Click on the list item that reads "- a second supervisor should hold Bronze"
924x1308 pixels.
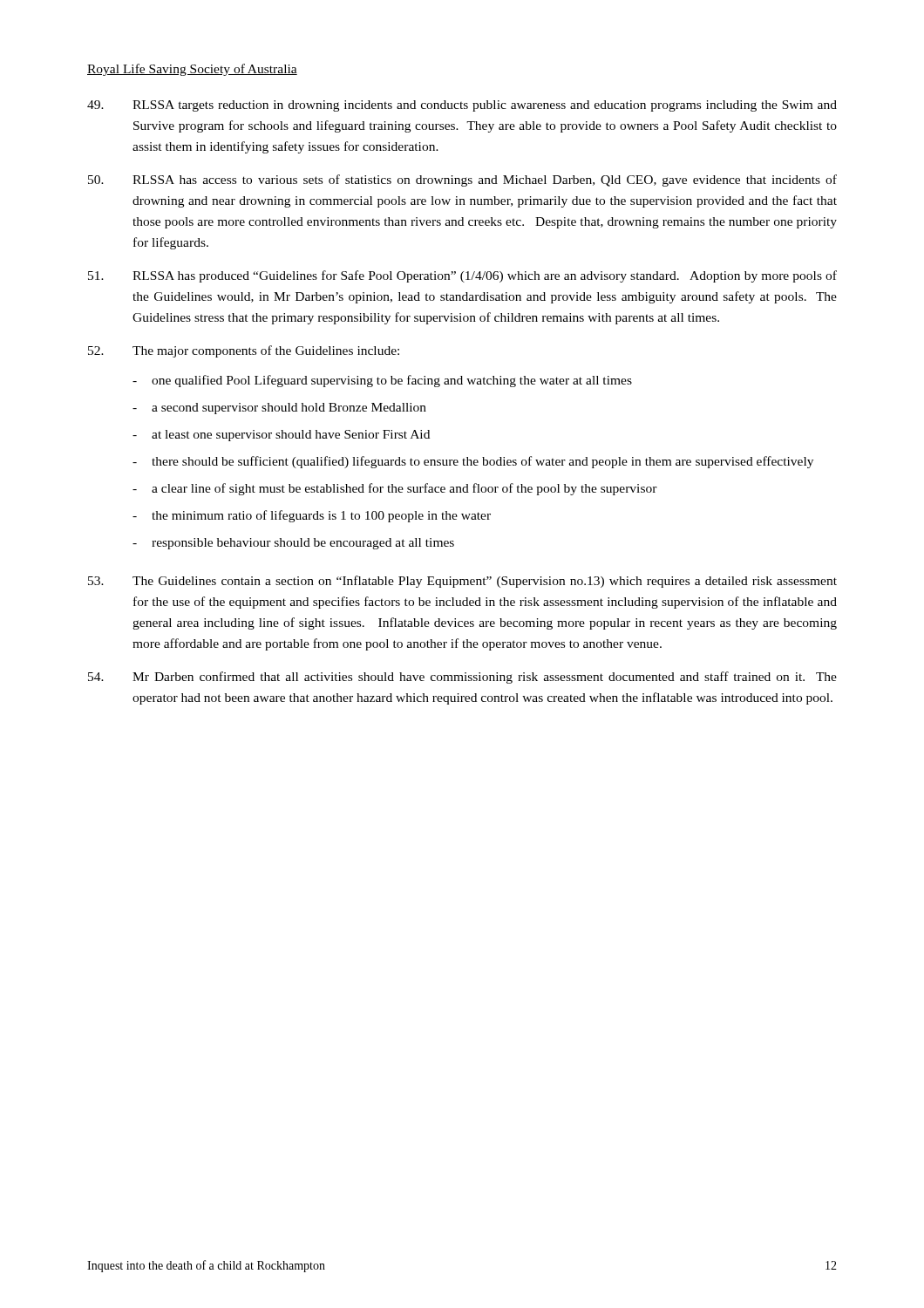(279, 409)
